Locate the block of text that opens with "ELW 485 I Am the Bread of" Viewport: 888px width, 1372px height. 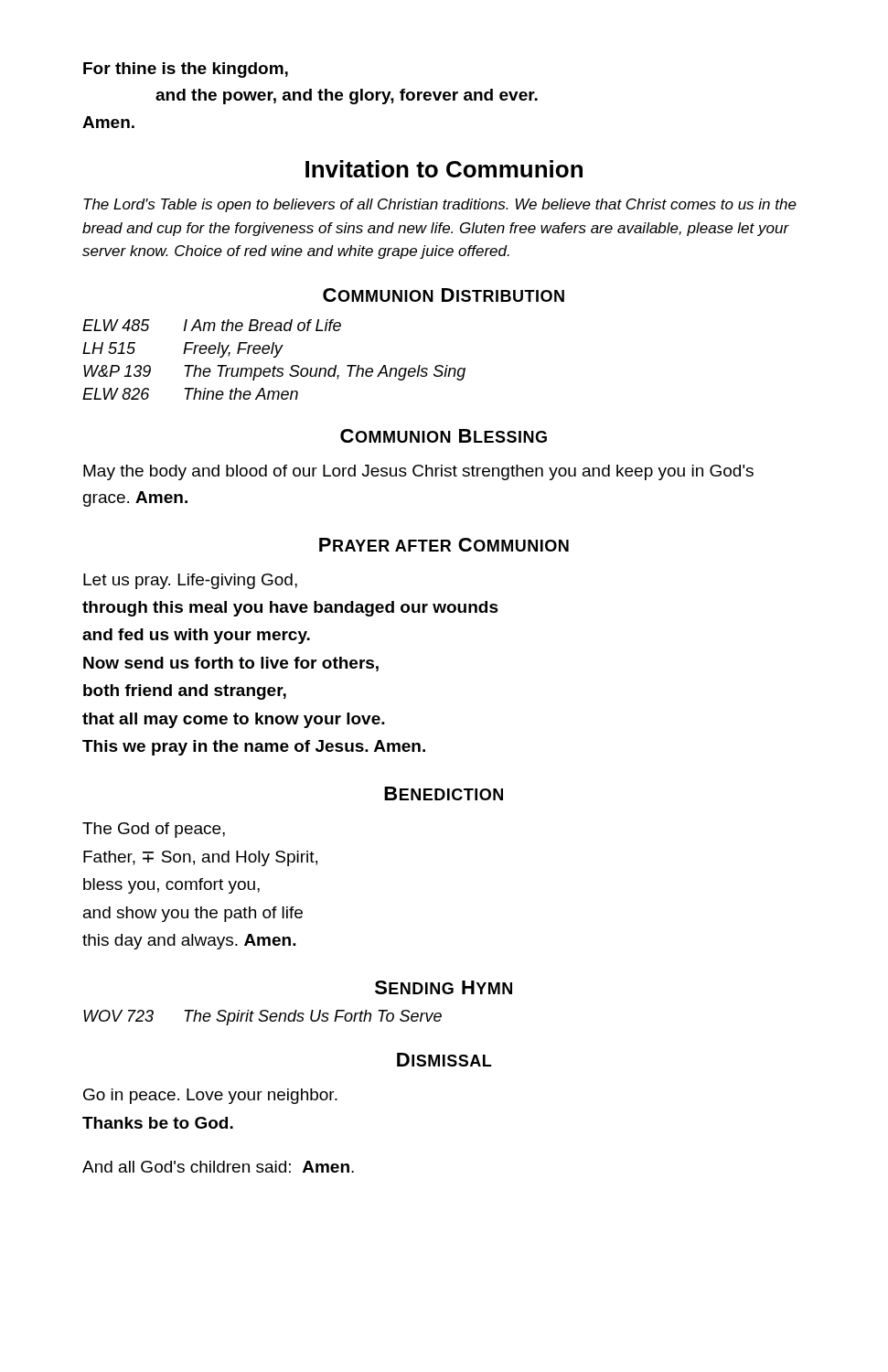(212, 326)
